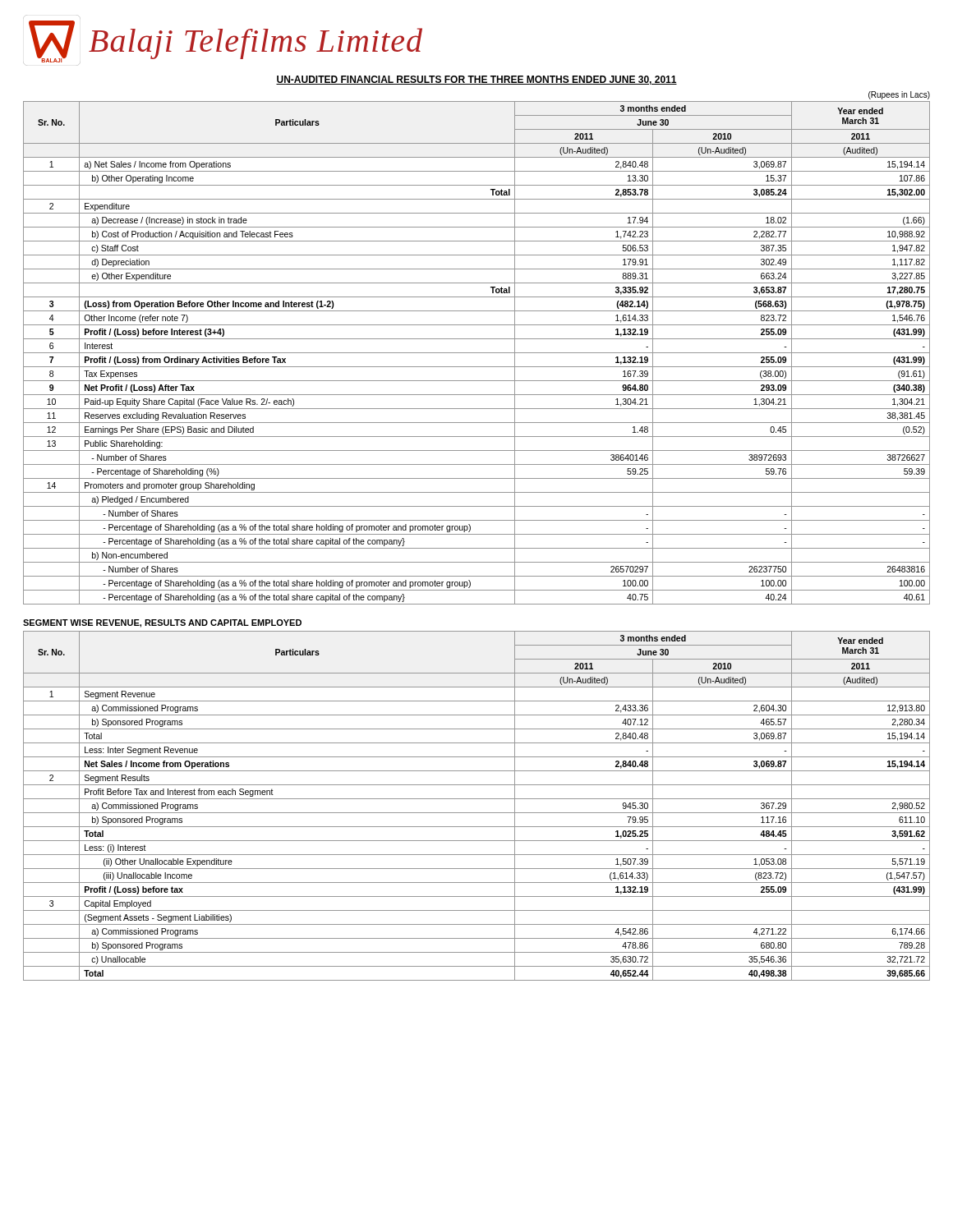953x1232 pixels.
Task: Select the logo
Action: [x=476, y=40]
